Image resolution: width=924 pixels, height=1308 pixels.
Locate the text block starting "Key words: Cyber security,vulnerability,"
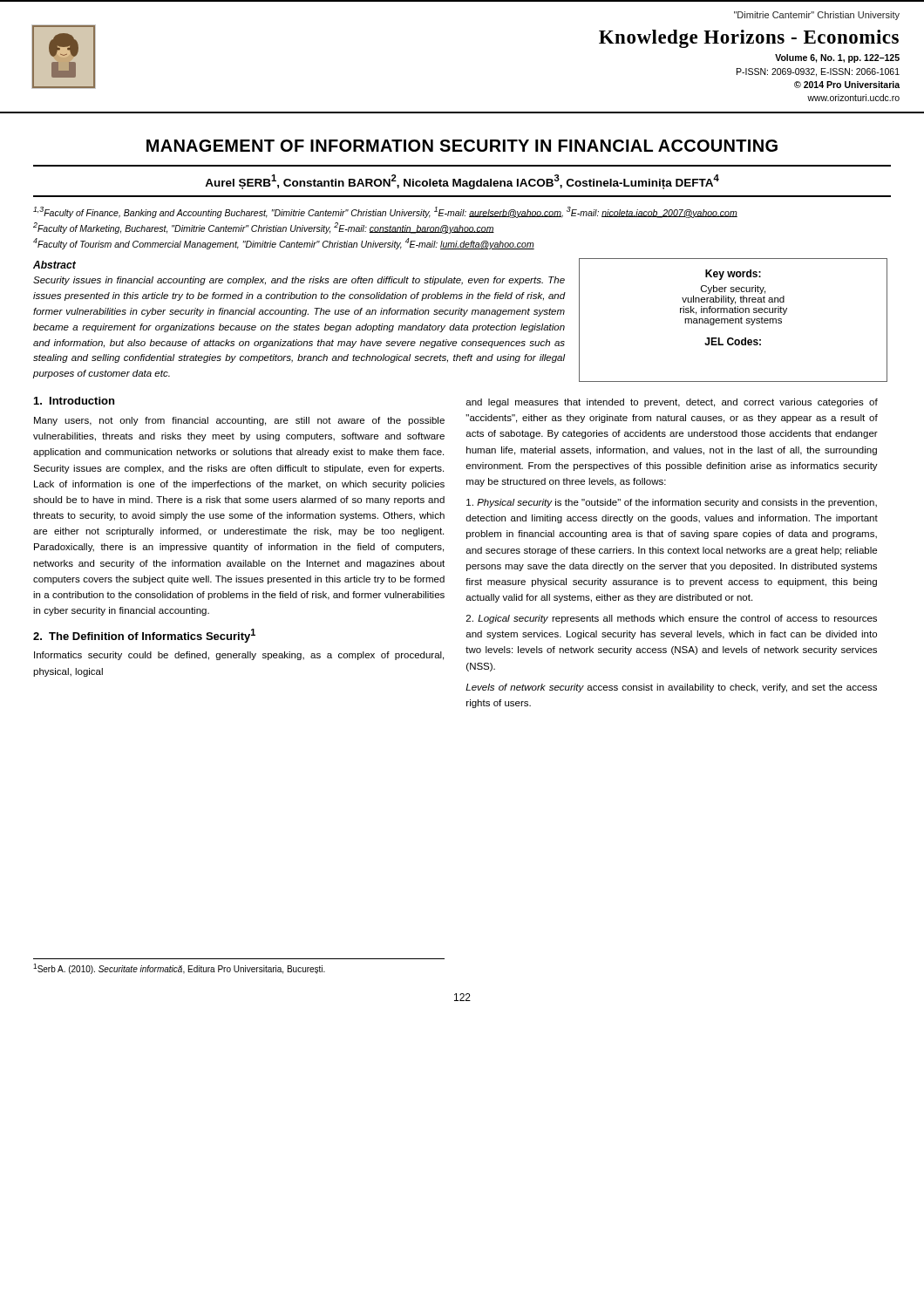point(733,308)
